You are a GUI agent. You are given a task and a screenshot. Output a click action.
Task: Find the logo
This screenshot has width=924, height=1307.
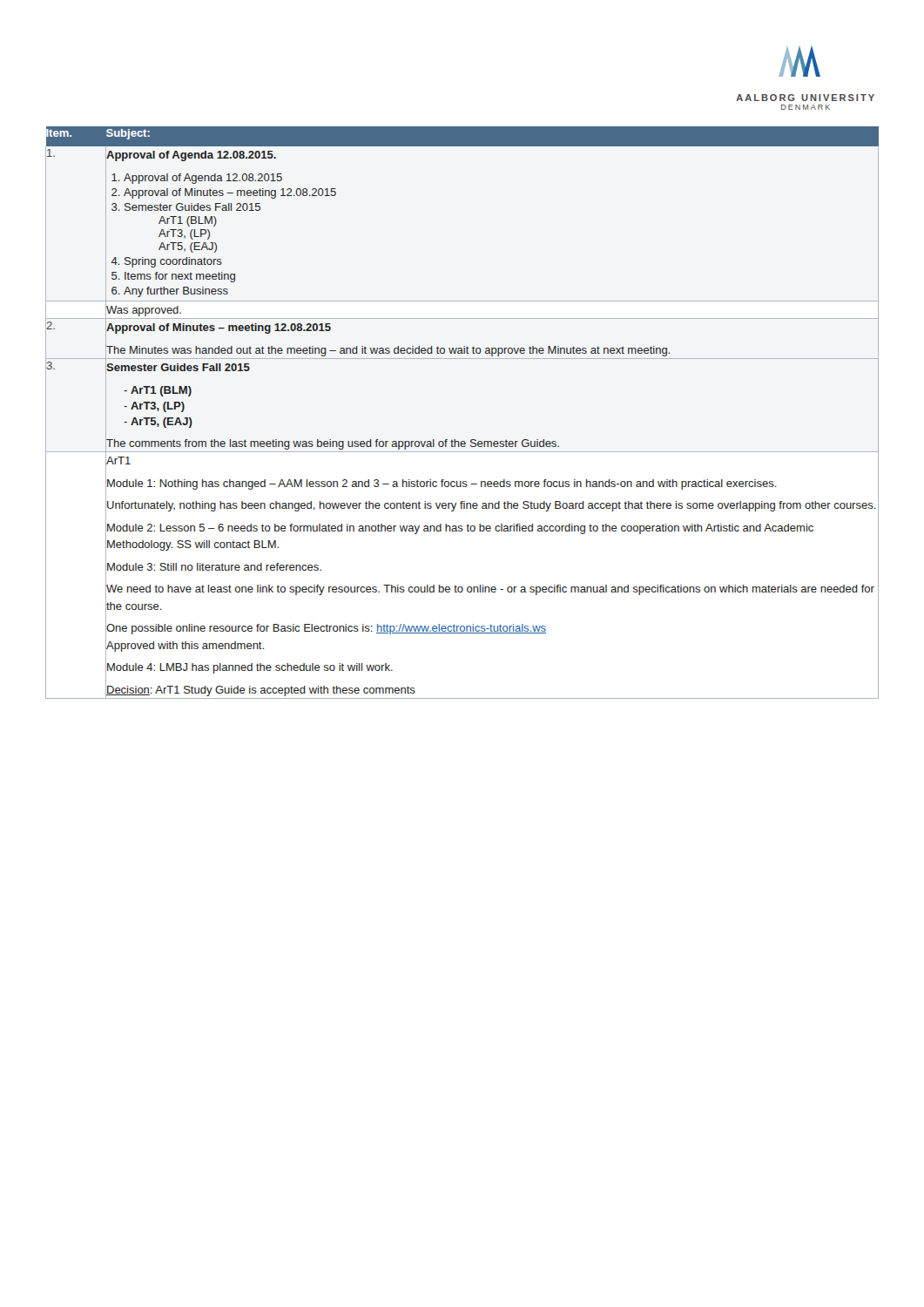(806, 69)
